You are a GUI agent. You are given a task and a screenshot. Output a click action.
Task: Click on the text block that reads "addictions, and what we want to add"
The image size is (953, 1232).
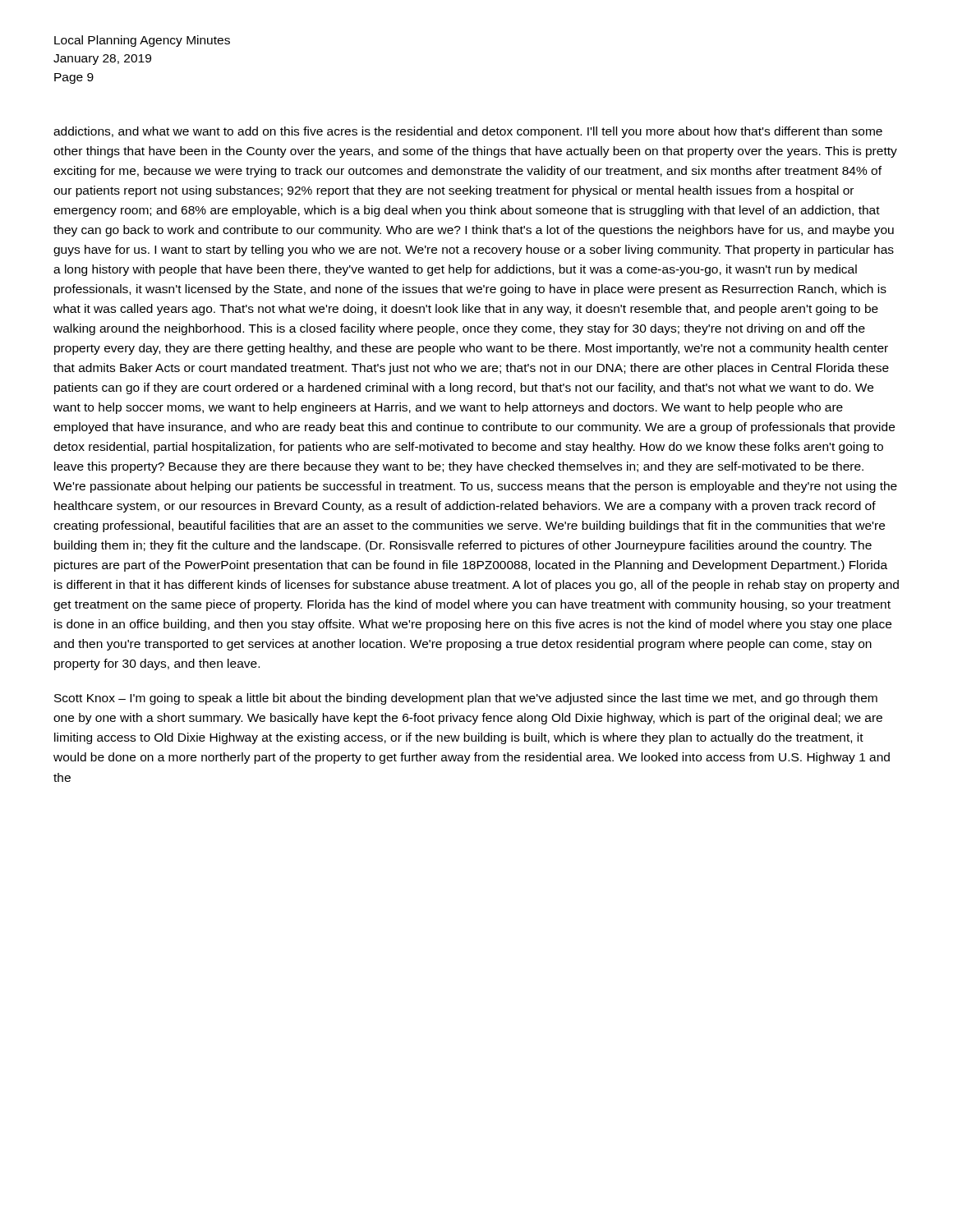click(x=476, y=398)
